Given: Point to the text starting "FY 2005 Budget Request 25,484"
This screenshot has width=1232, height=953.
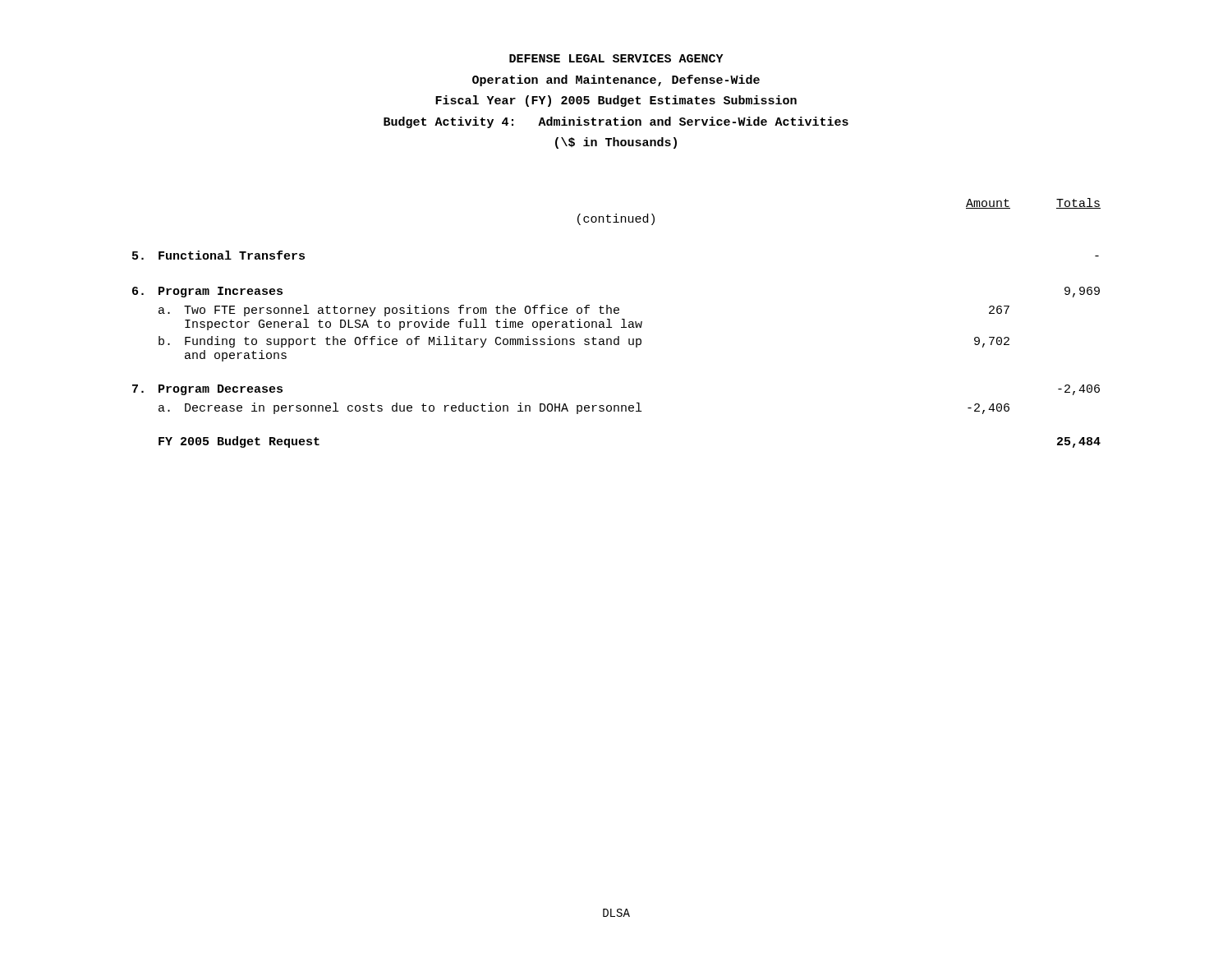Looking at the screenshot, I should [x=242, y=441].
